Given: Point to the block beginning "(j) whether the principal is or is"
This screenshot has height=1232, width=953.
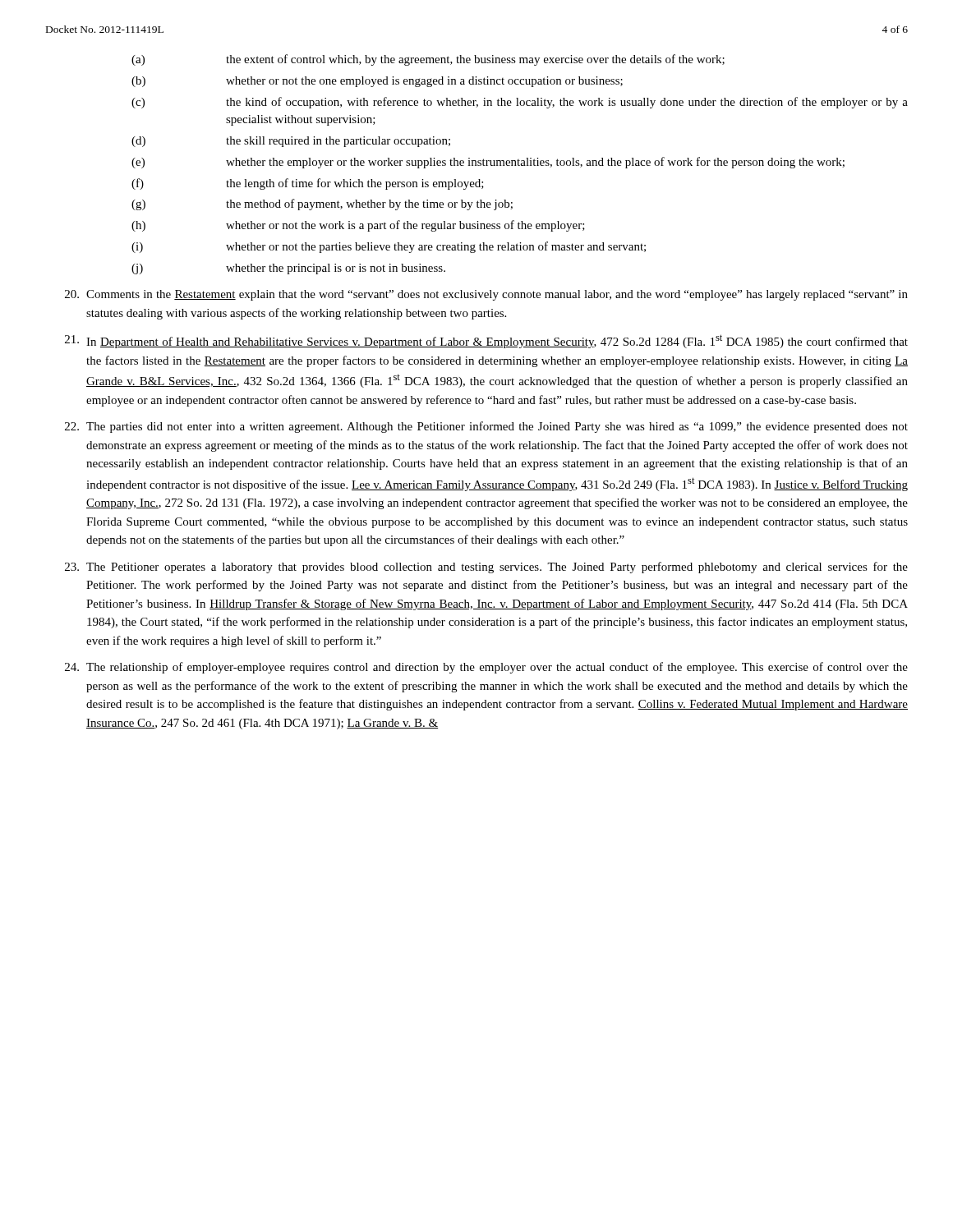Looking at the screenshot, I should [288, 269].
